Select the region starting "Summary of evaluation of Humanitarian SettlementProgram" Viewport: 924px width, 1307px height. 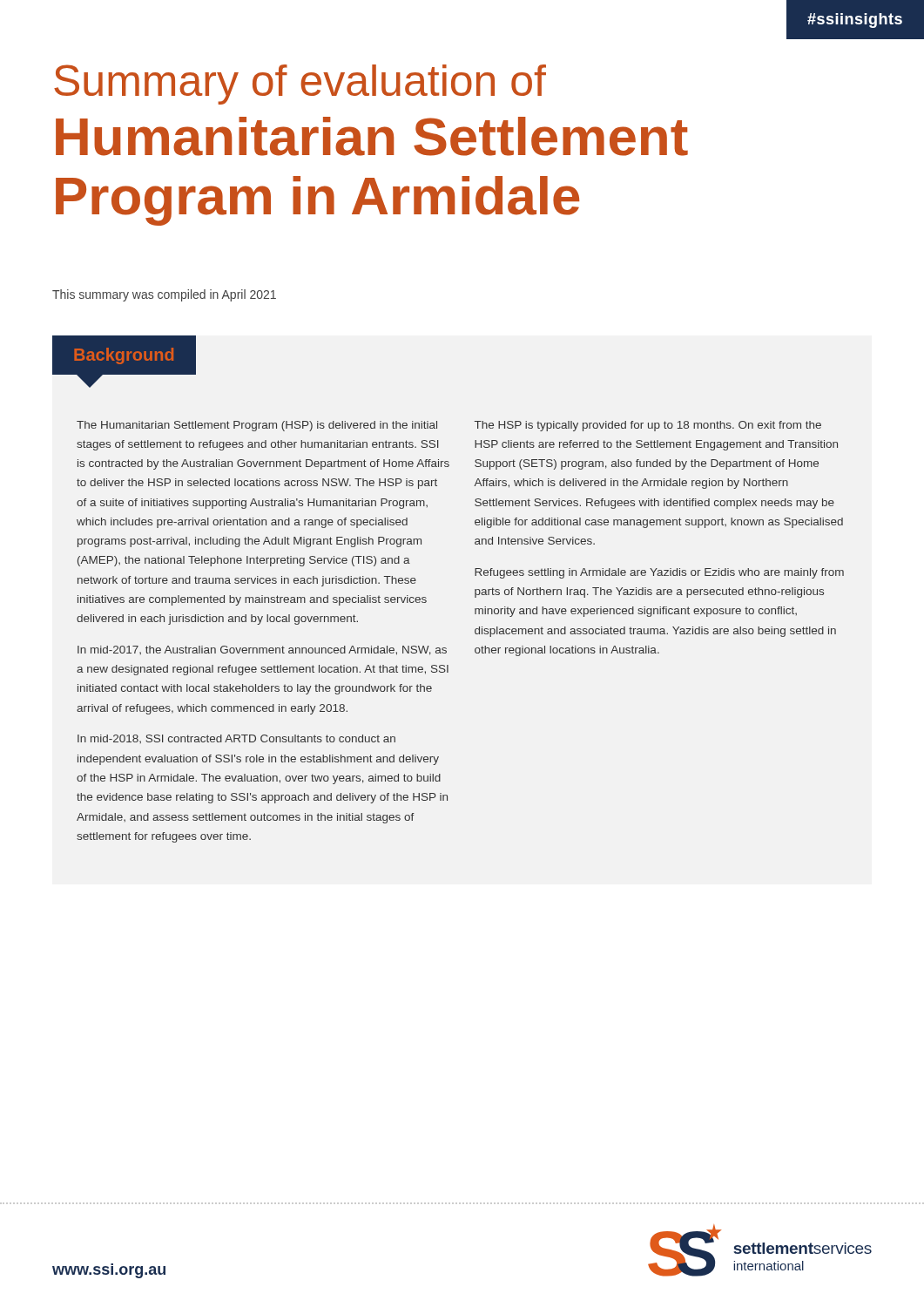point(462,141)
